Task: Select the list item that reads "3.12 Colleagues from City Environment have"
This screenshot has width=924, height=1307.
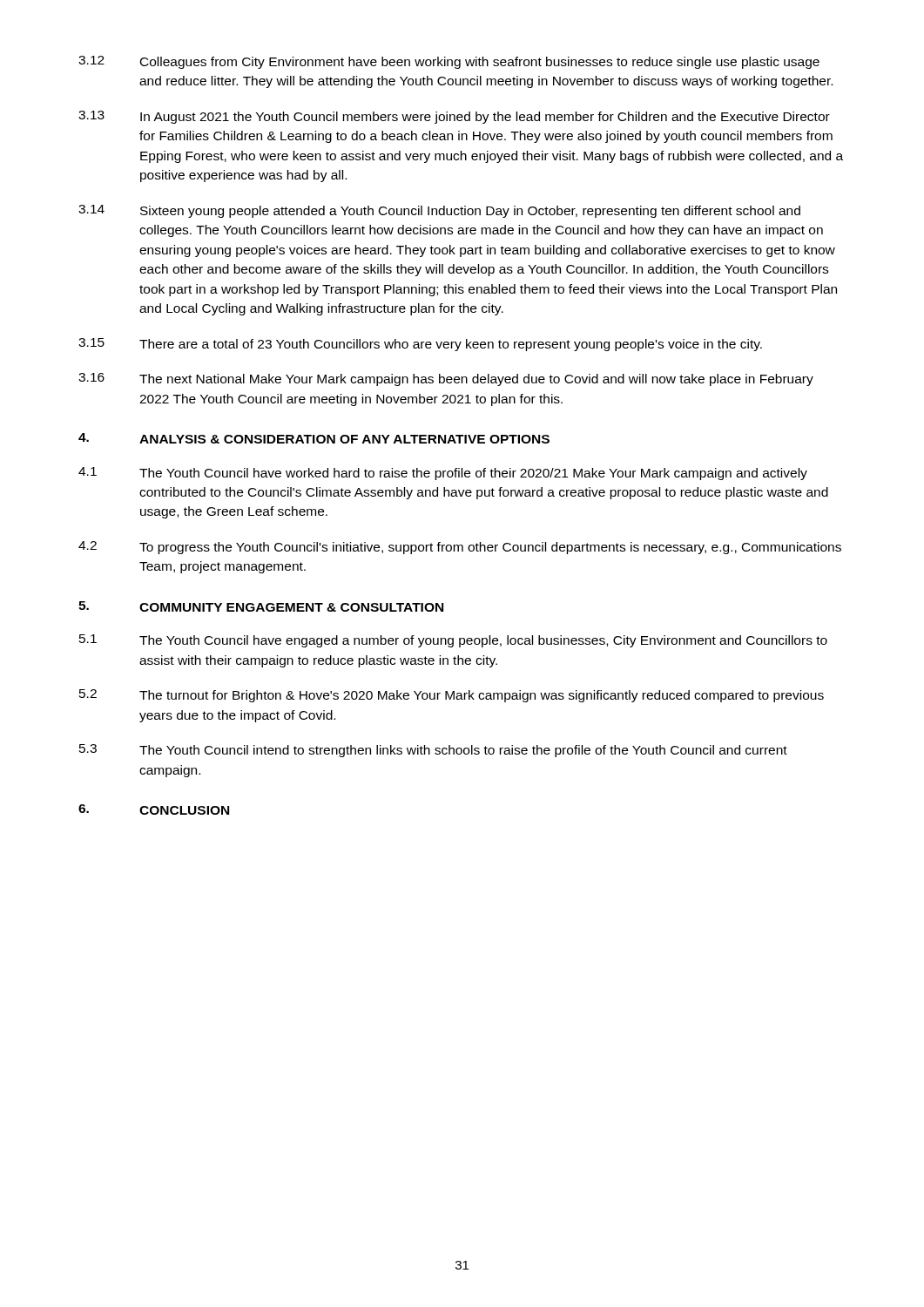Action: pyautogui.click(x=462, y=72)
